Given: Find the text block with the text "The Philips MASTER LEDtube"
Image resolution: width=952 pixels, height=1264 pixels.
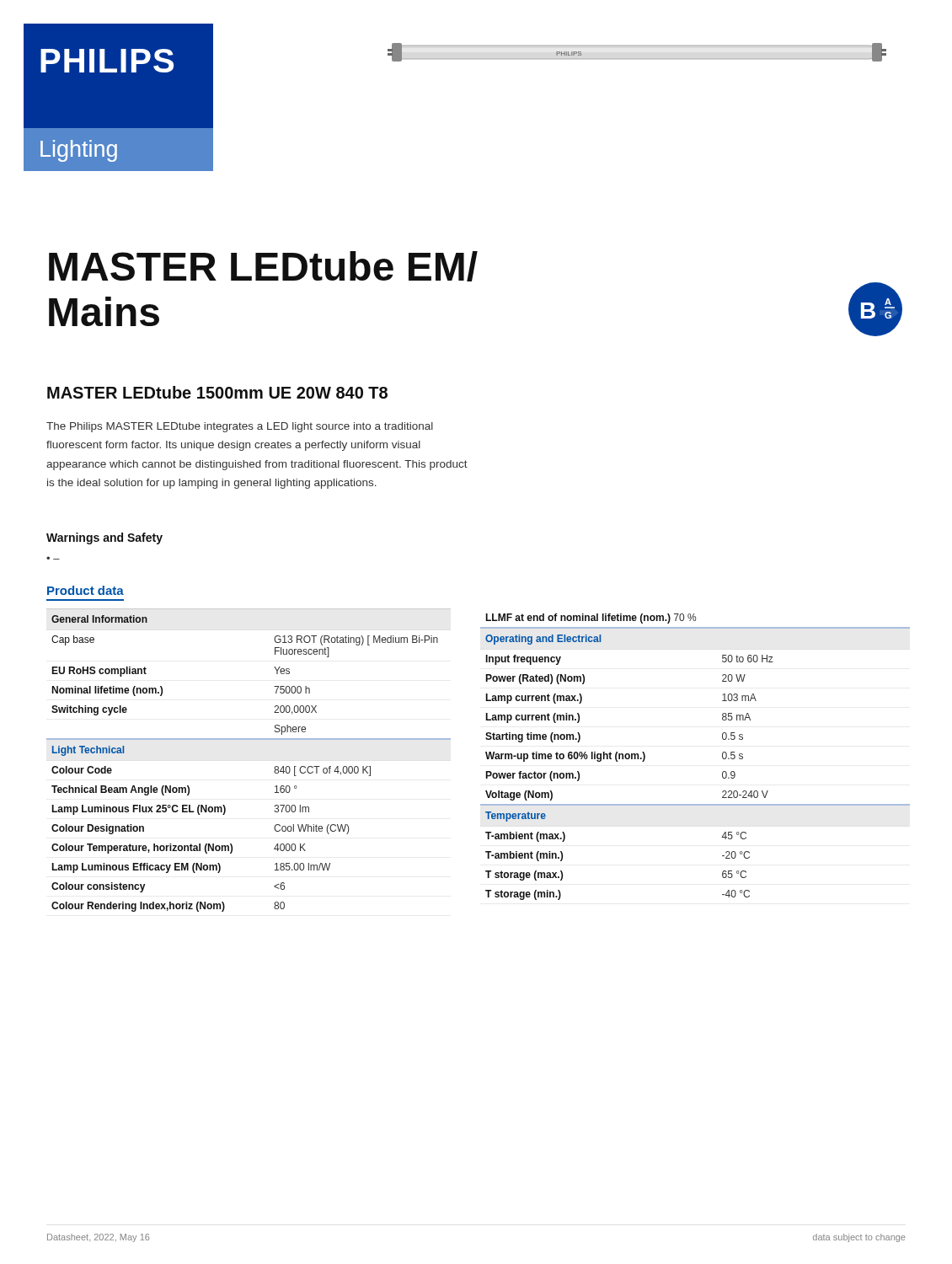Looking at the screenshot, I should coord(409,455).
